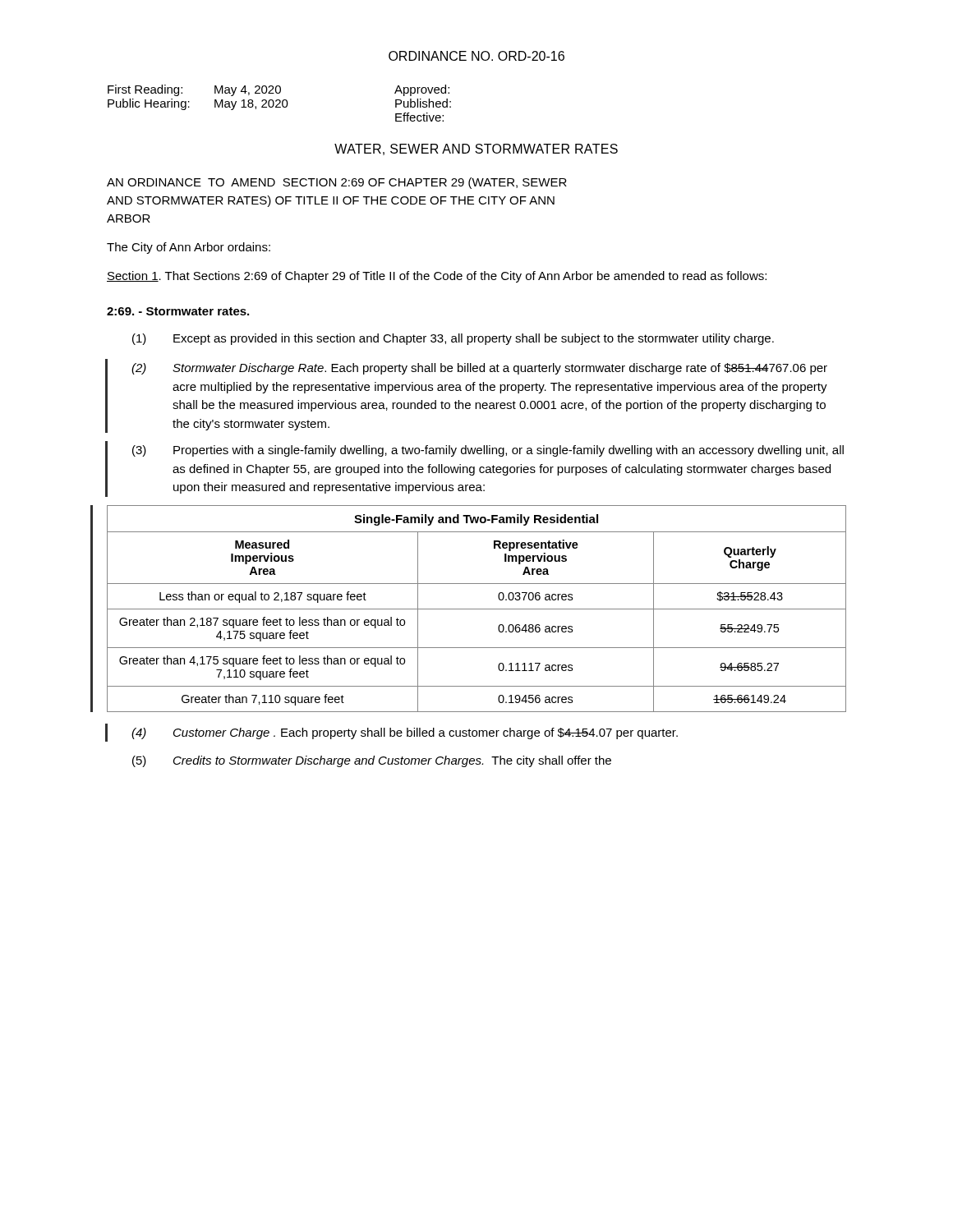
Task: Find the text block that reads "AN ORDINANCE TO AMEND"
Action: tap(337, 200)
